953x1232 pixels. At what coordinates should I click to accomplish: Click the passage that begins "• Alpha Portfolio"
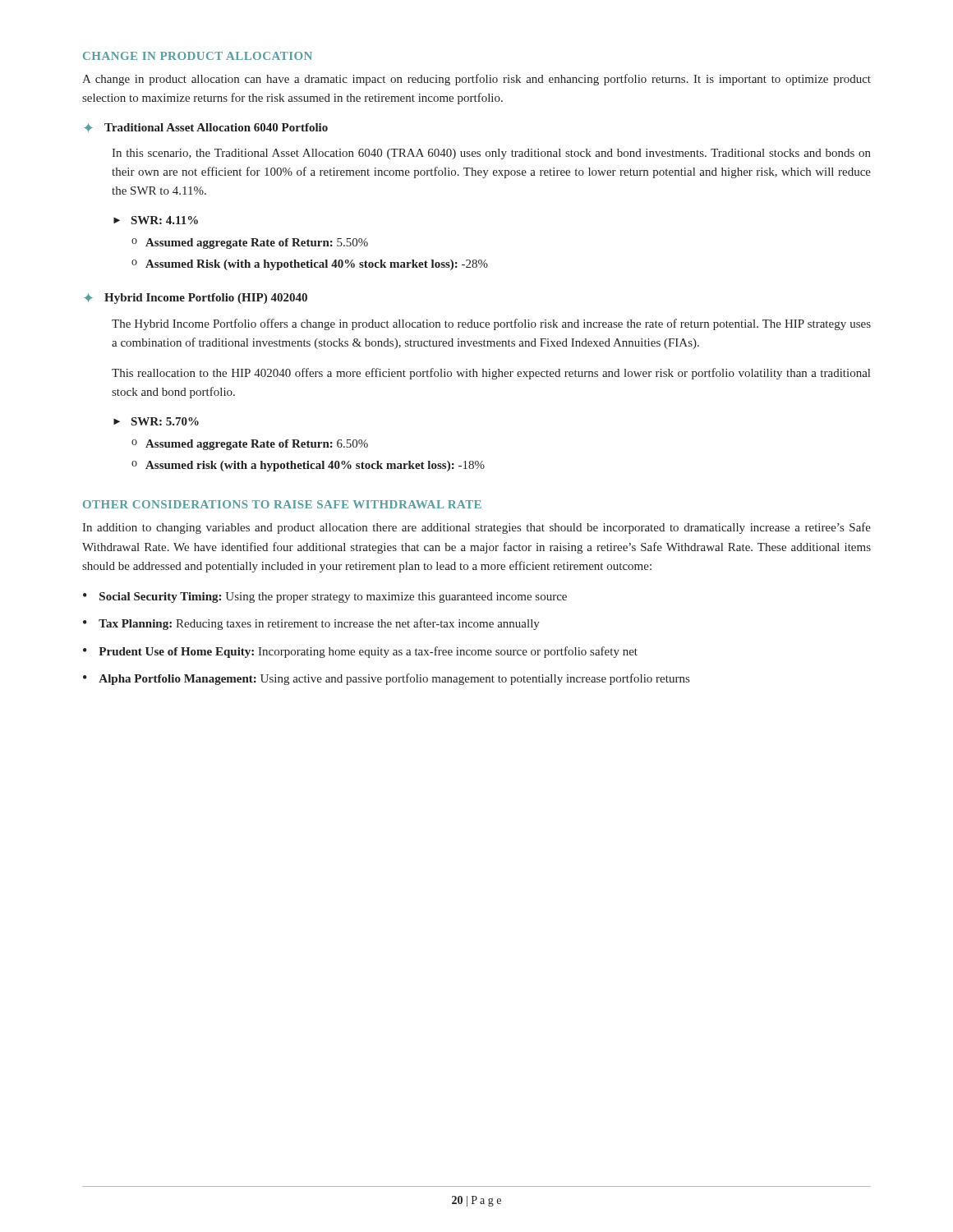pyautogui.click(x=386, y=679)
